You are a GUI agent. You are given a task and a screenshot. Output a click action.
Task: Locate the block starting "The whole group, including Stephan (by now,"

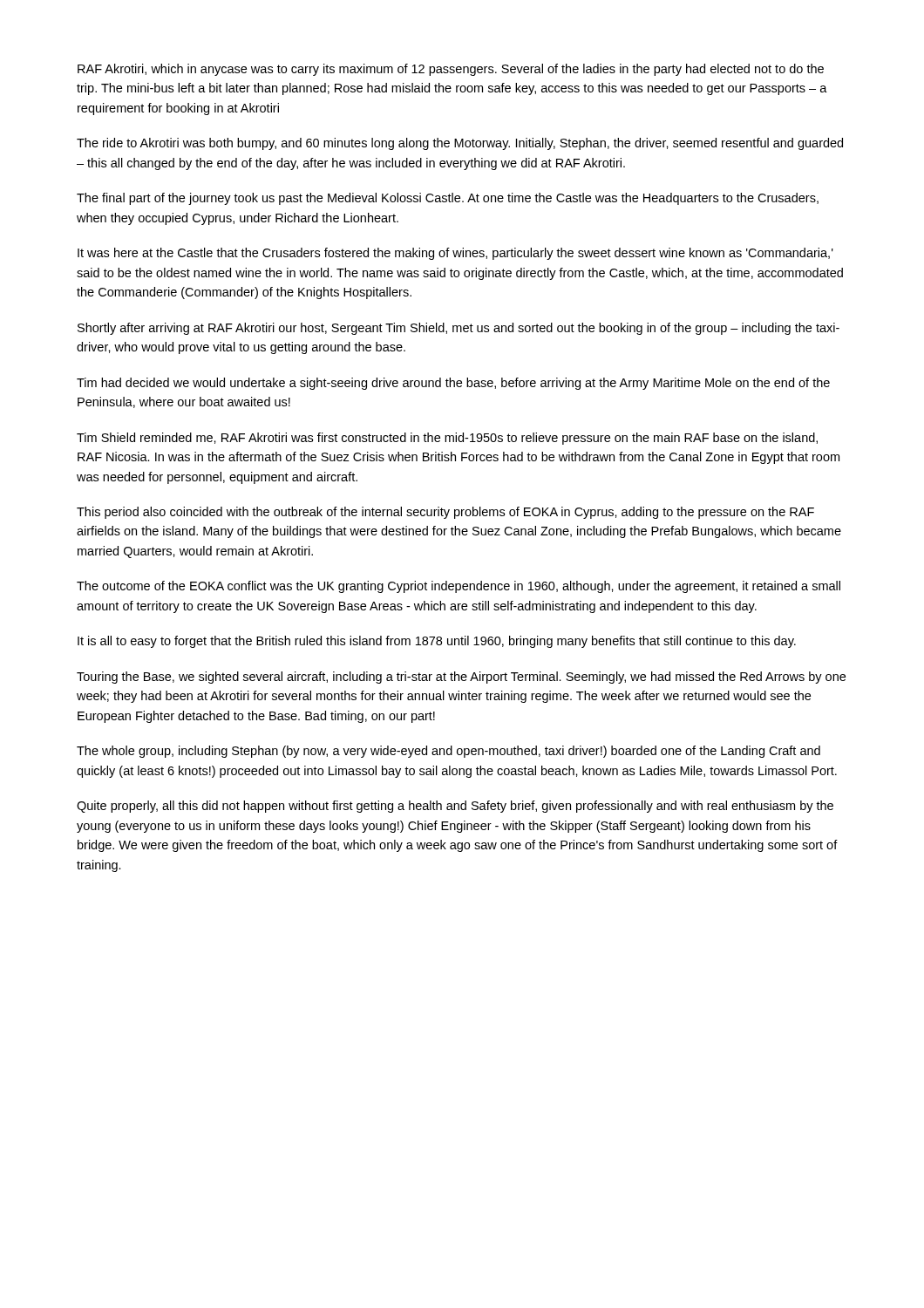point(457,761)
